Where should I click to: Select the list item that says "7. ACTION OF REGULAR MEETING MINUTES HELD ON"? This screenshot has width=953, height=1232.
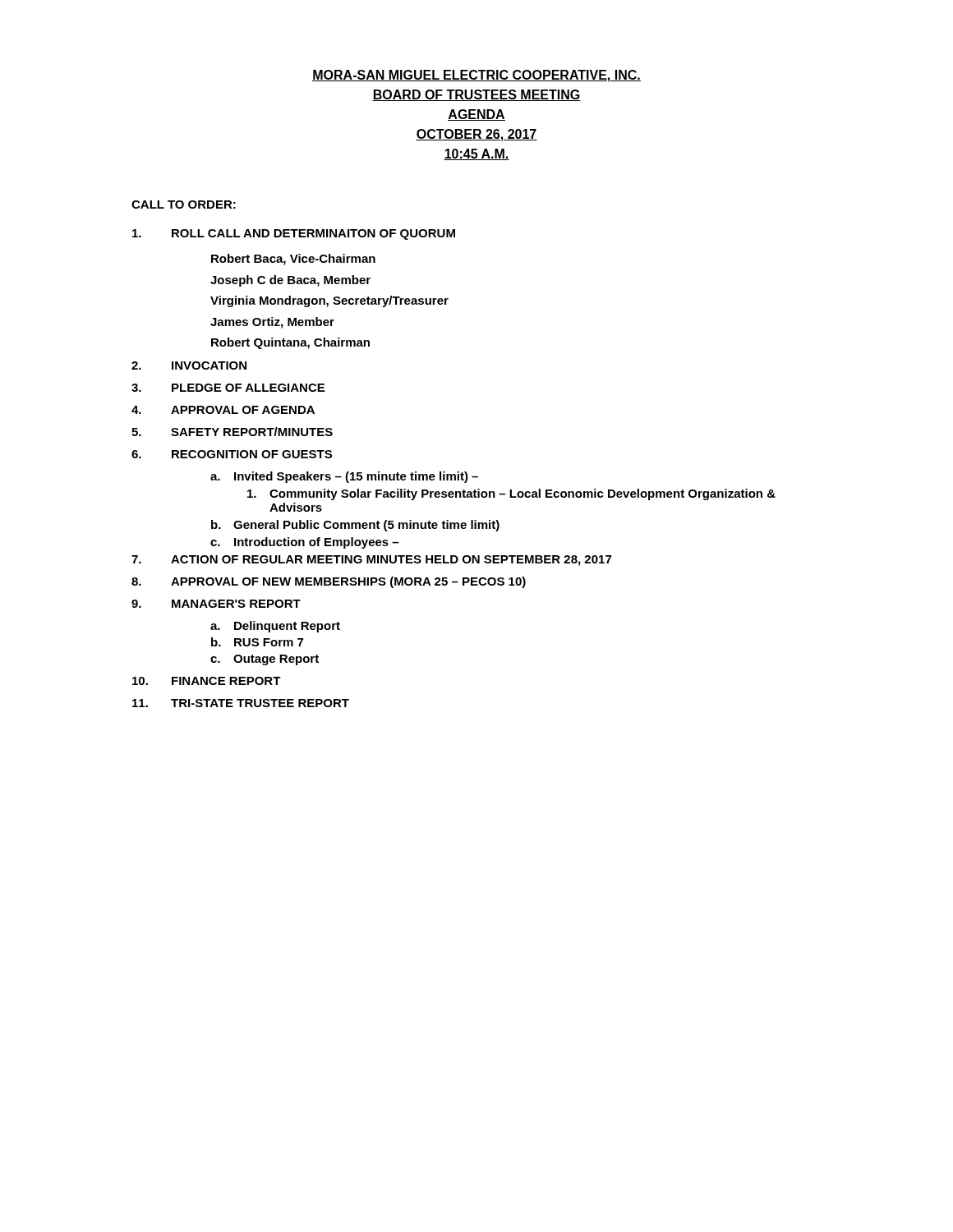476,559
